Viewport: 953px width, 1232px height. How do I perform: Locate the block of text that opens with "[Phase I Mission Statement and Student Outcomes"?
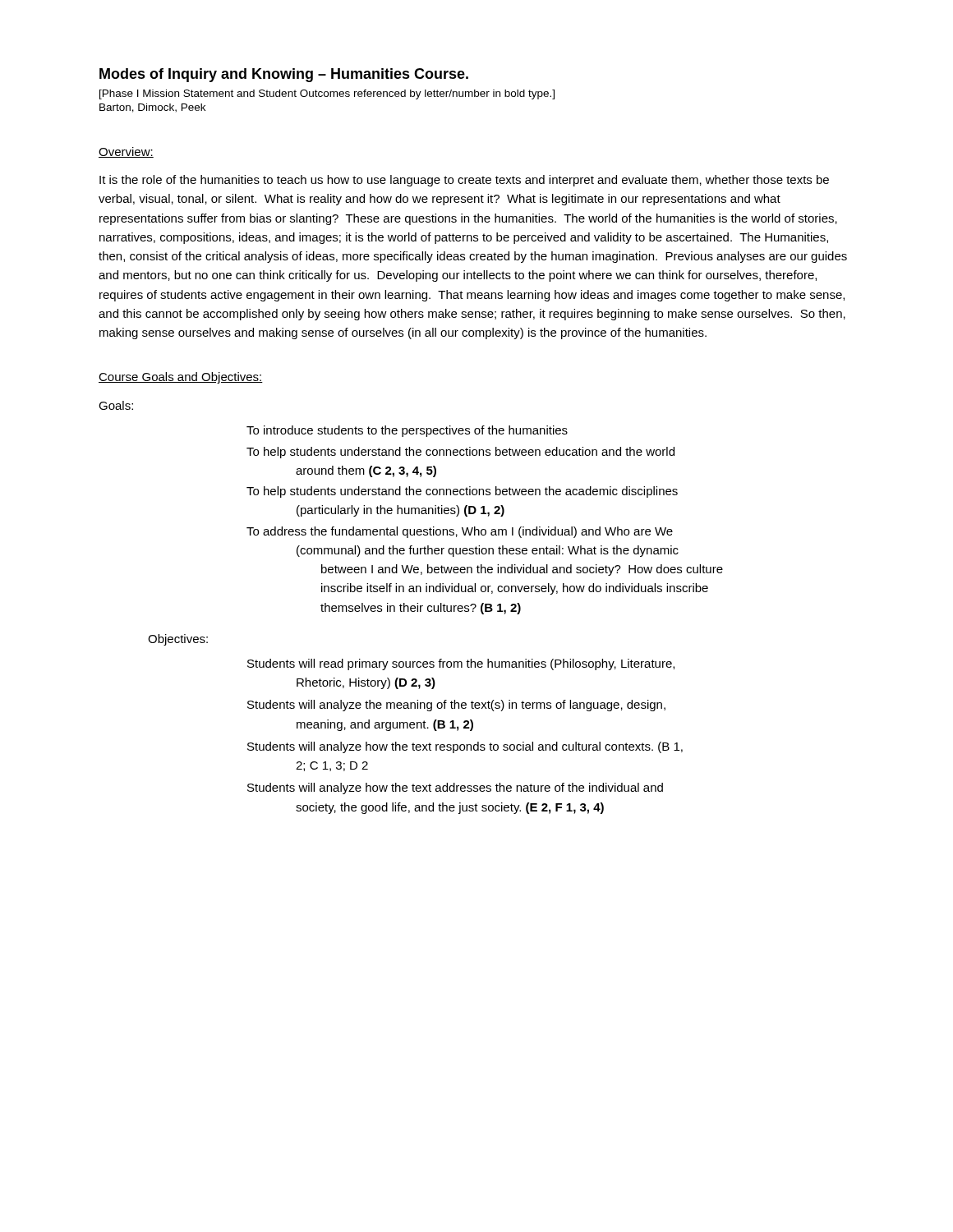327,93
